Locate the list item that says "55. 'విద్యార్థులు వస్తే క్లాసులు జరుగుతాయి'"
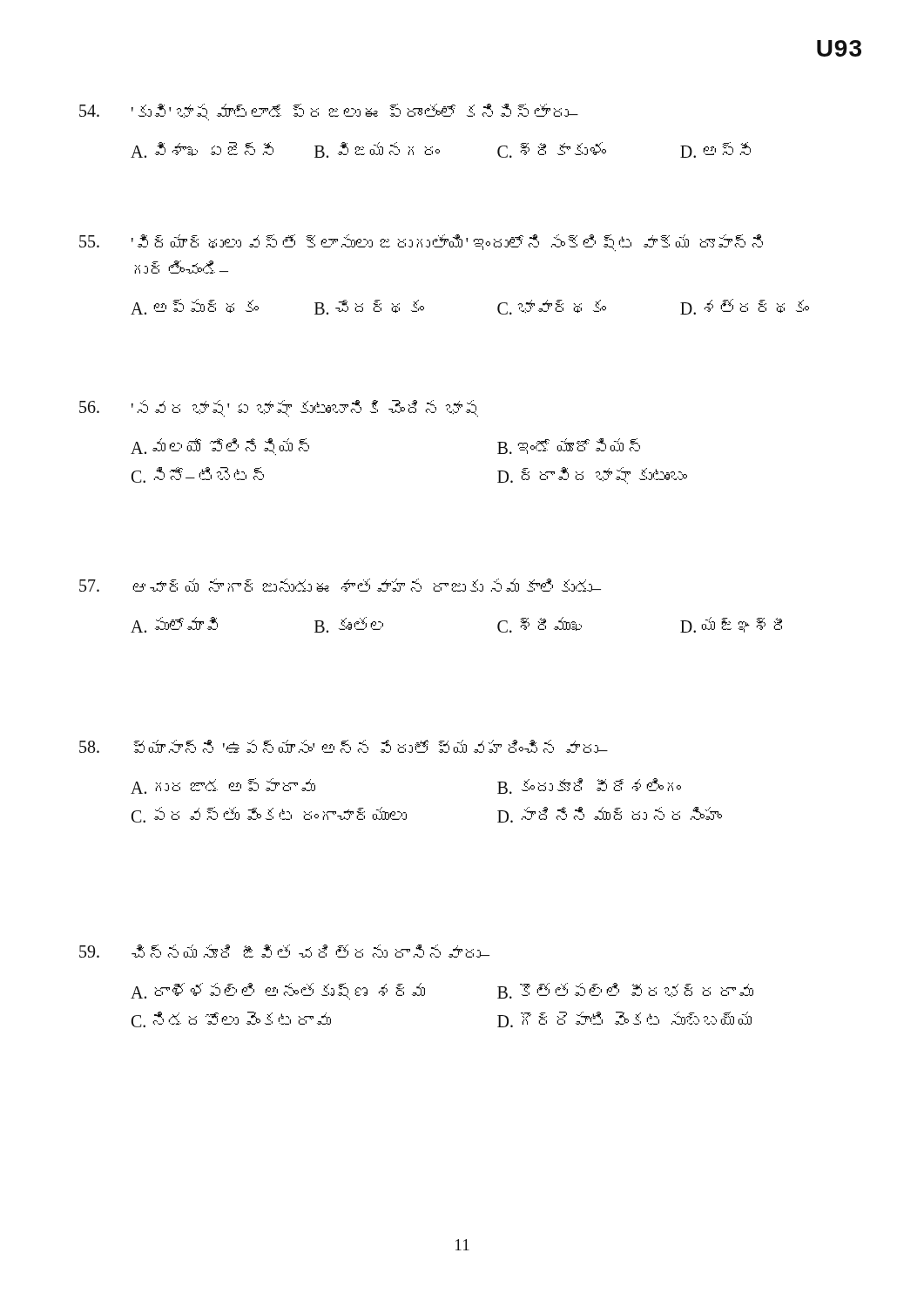Viewport: 924px width, 1307px height. 421,243
